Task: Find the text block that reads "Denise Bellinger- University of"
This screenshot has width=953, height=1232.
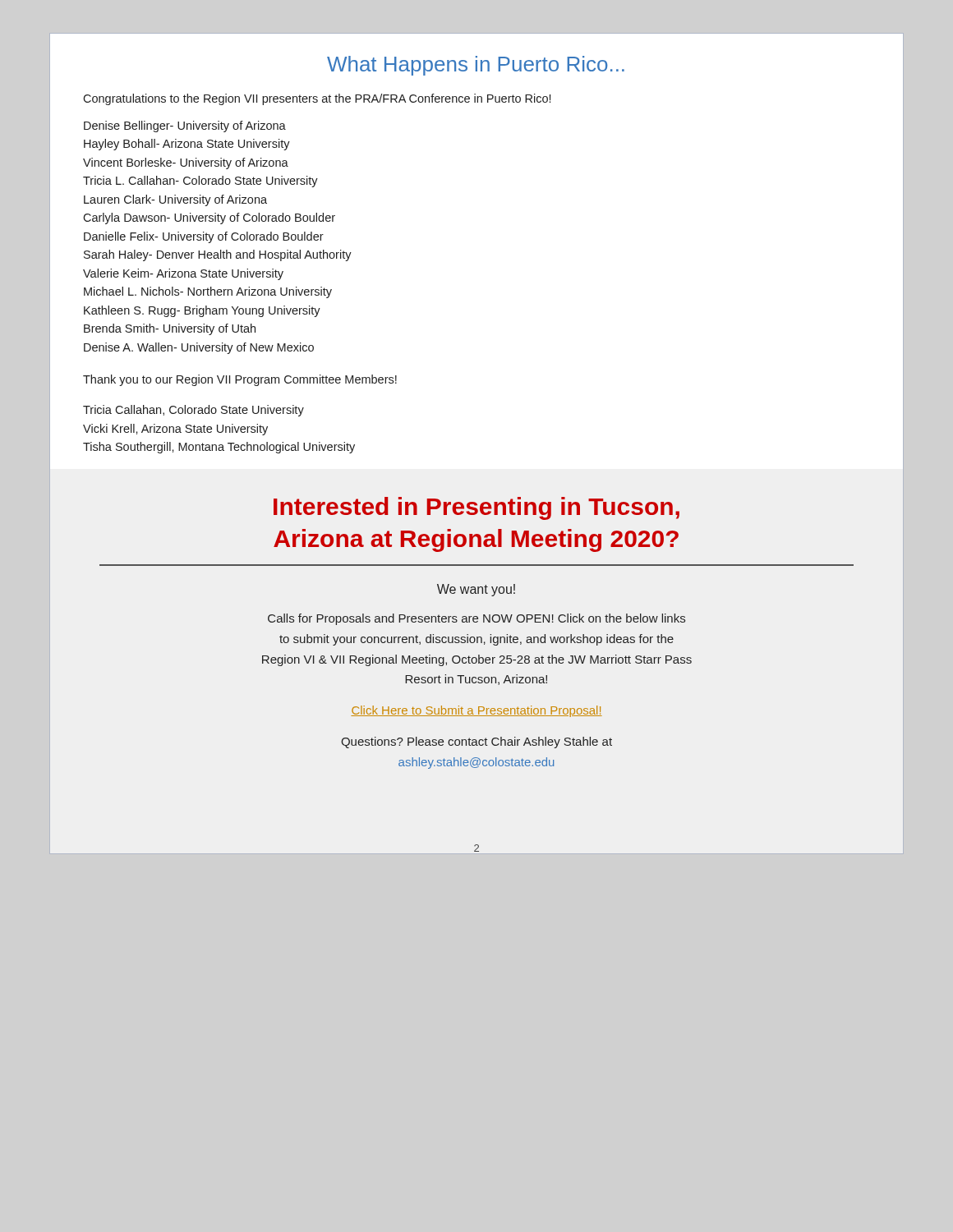Action: (217, 236)
